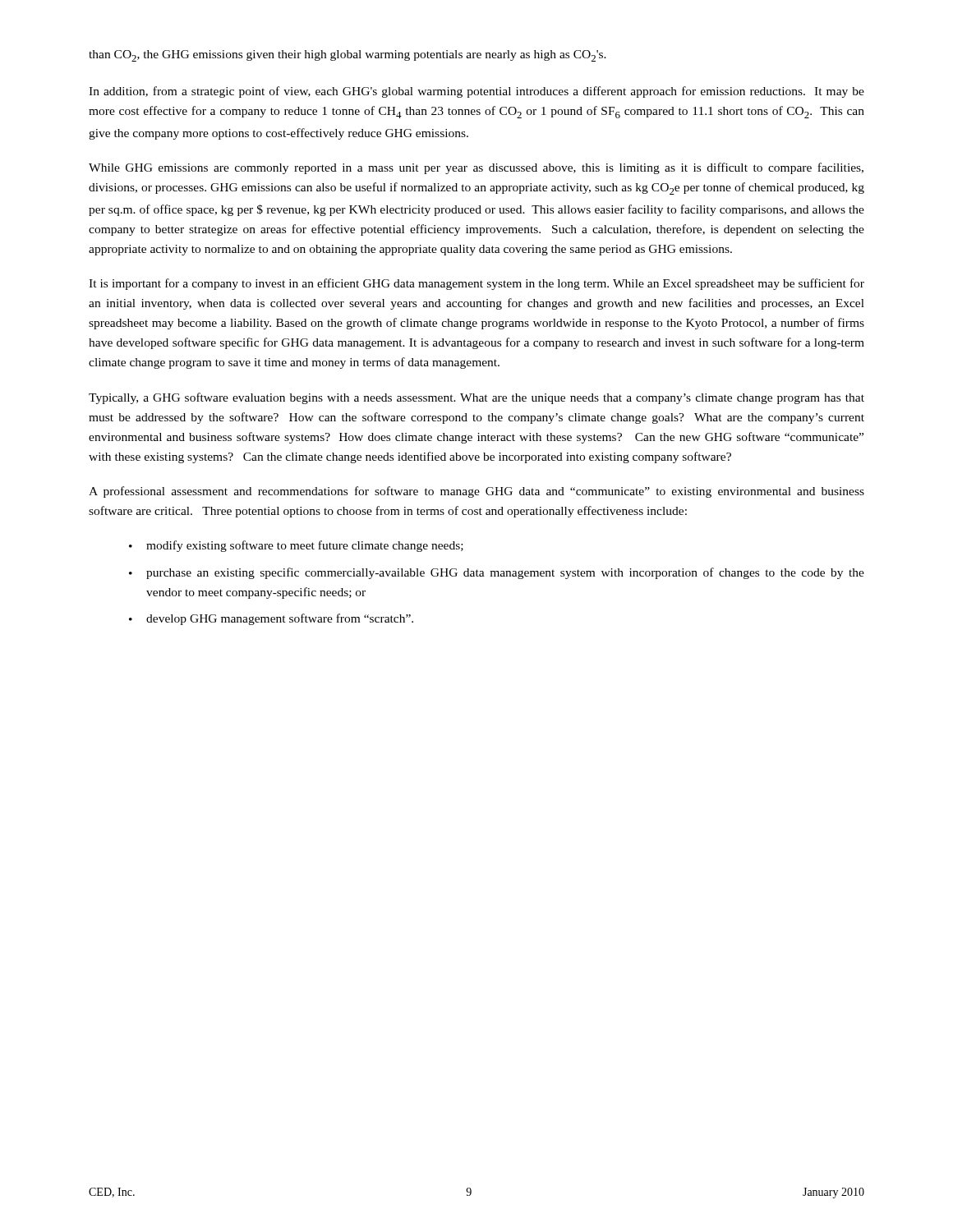Point to the text starting "Typically, a GHG"
Screen dimensions: 1232x953
tap(476, 426)
